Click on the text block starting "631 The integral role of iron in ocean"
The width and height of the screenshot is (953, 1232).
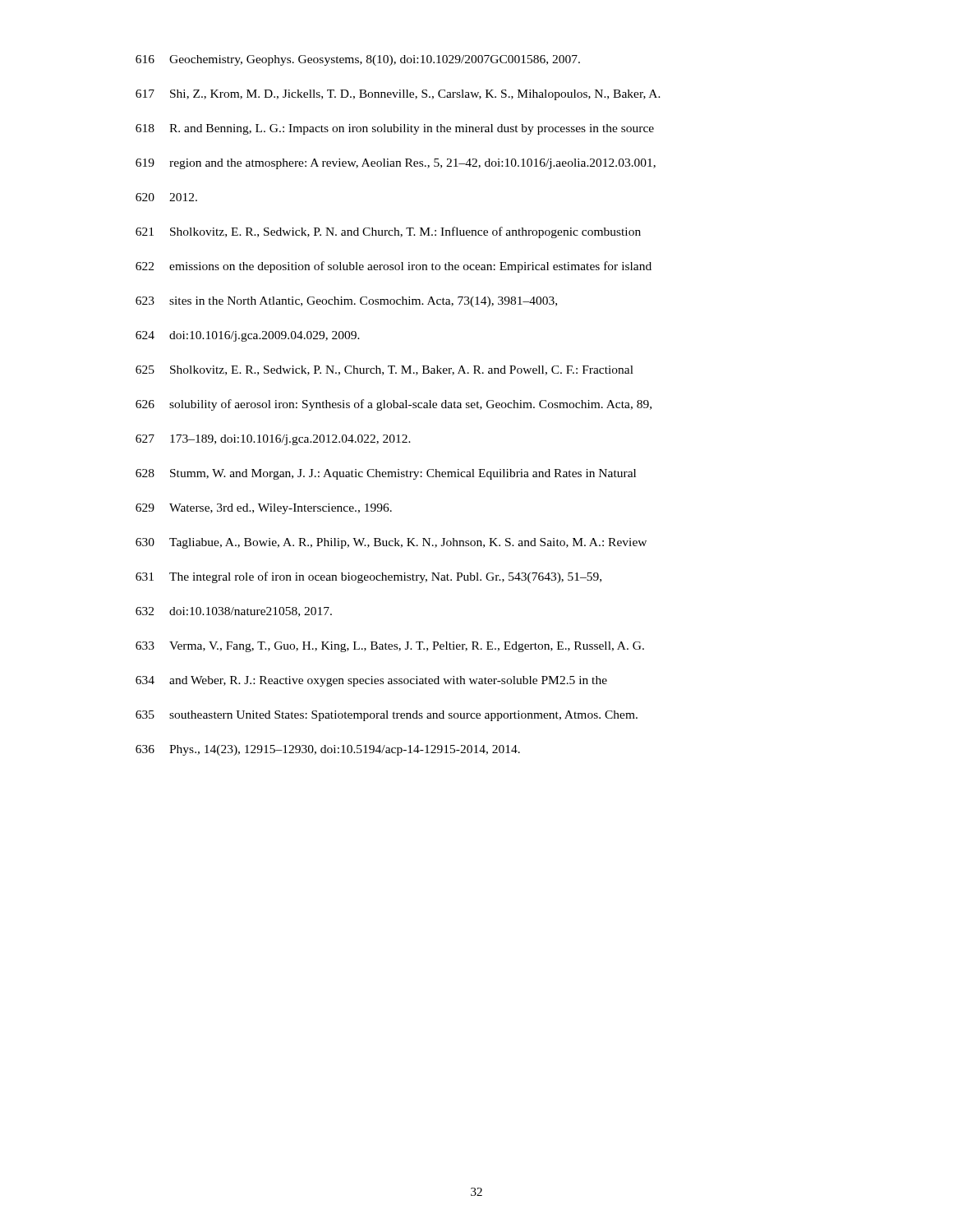pyautogui.click(x=476, y=577)
